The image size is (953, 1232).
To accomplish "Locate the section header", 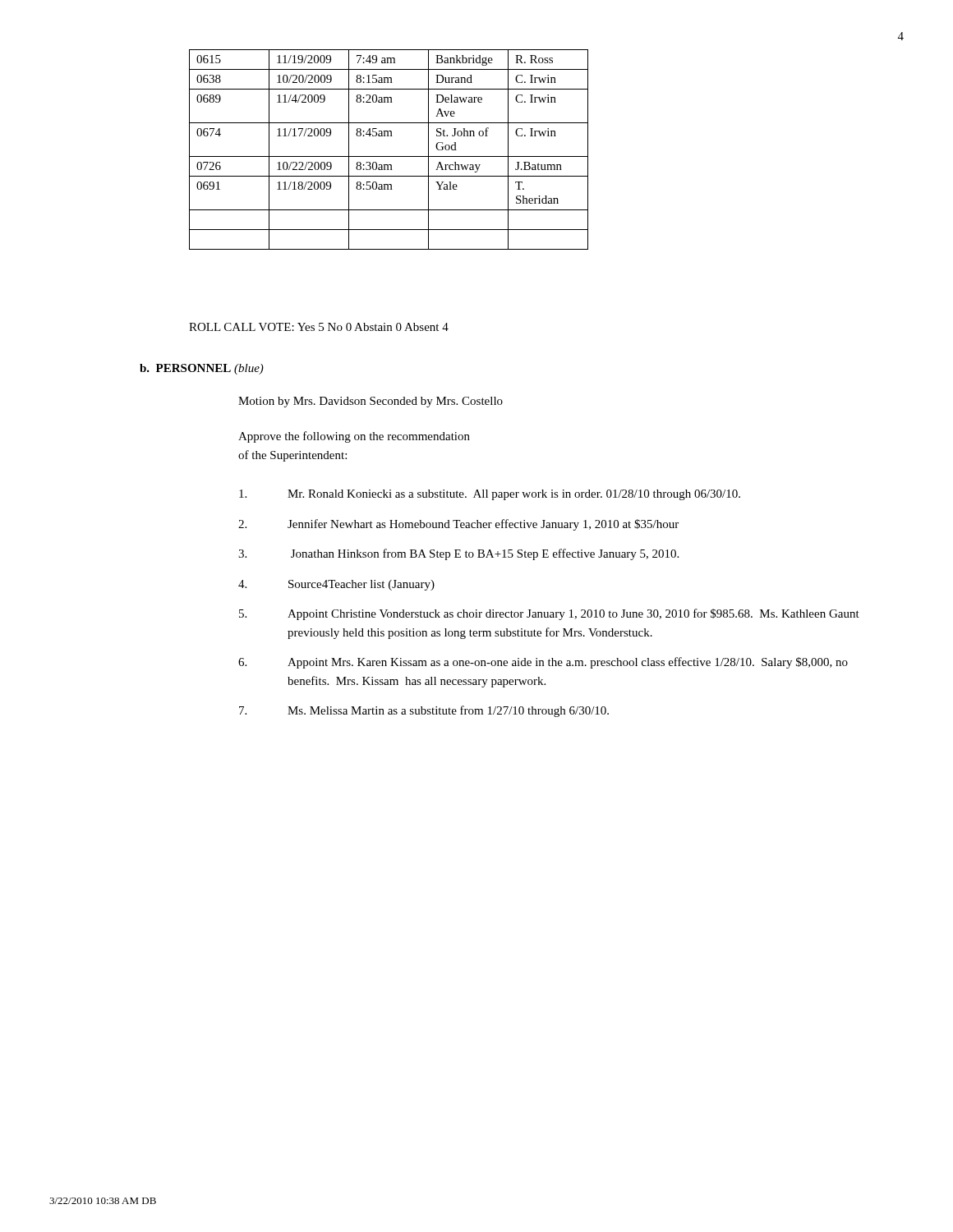I will pyautogui.click(x=202, y=368).
